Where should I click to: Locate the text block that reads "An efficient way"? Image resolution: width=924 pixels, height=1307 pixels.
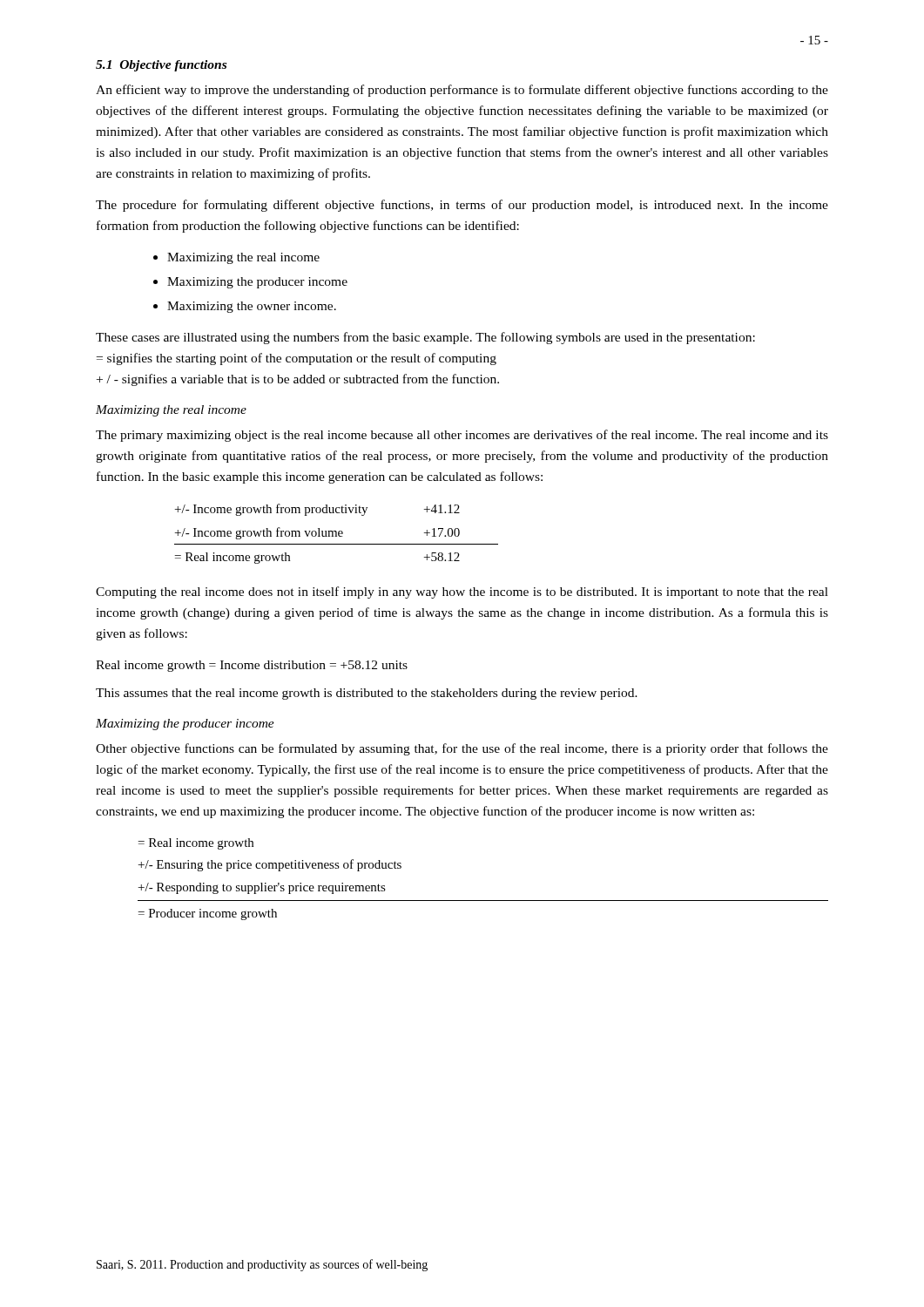[x=462, y=132]
